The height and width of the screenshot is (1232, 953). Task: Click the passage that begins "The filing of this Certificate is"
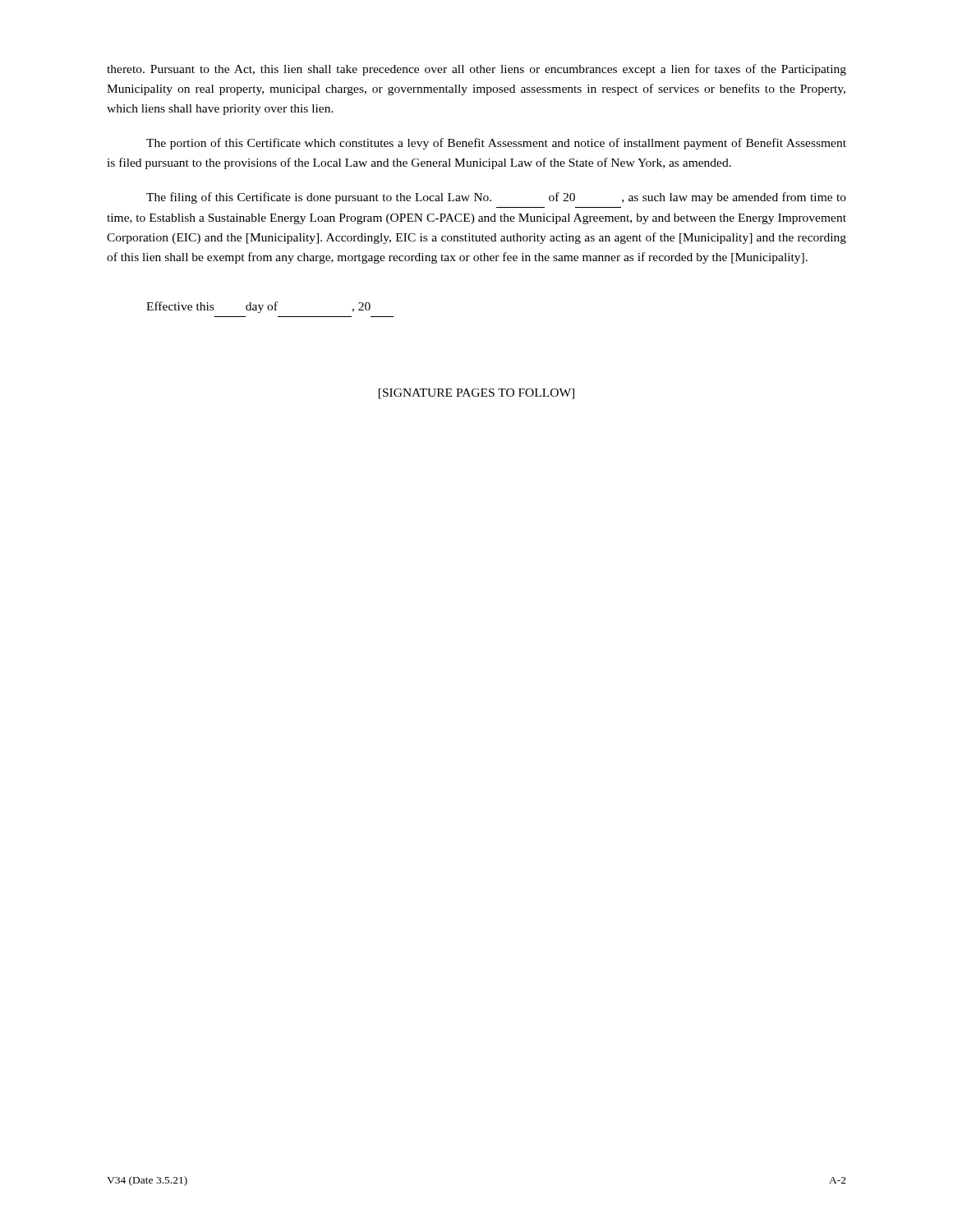(476, 226)
